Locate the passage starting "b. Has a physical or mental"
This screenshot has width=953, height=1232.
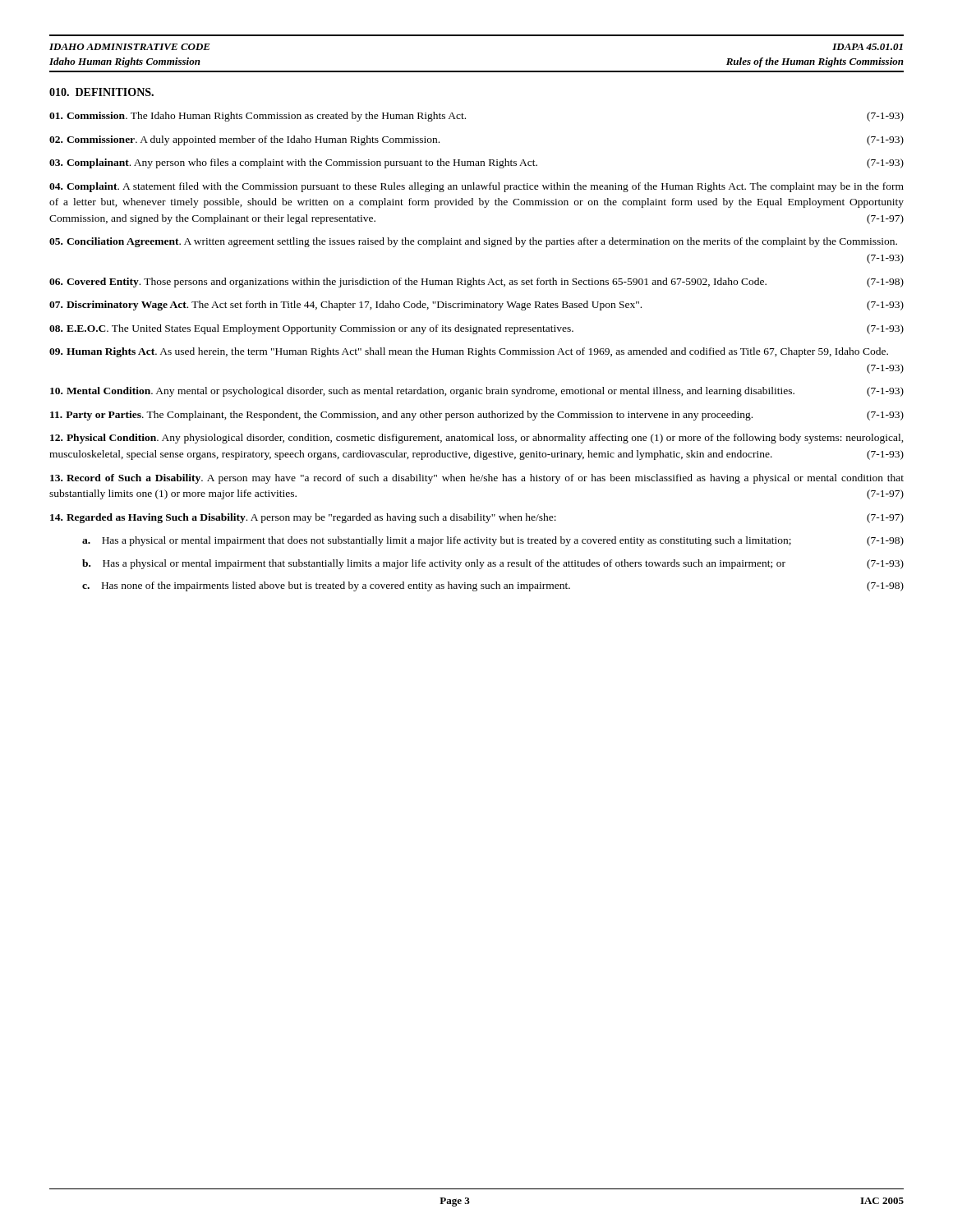tap(493, 563)
